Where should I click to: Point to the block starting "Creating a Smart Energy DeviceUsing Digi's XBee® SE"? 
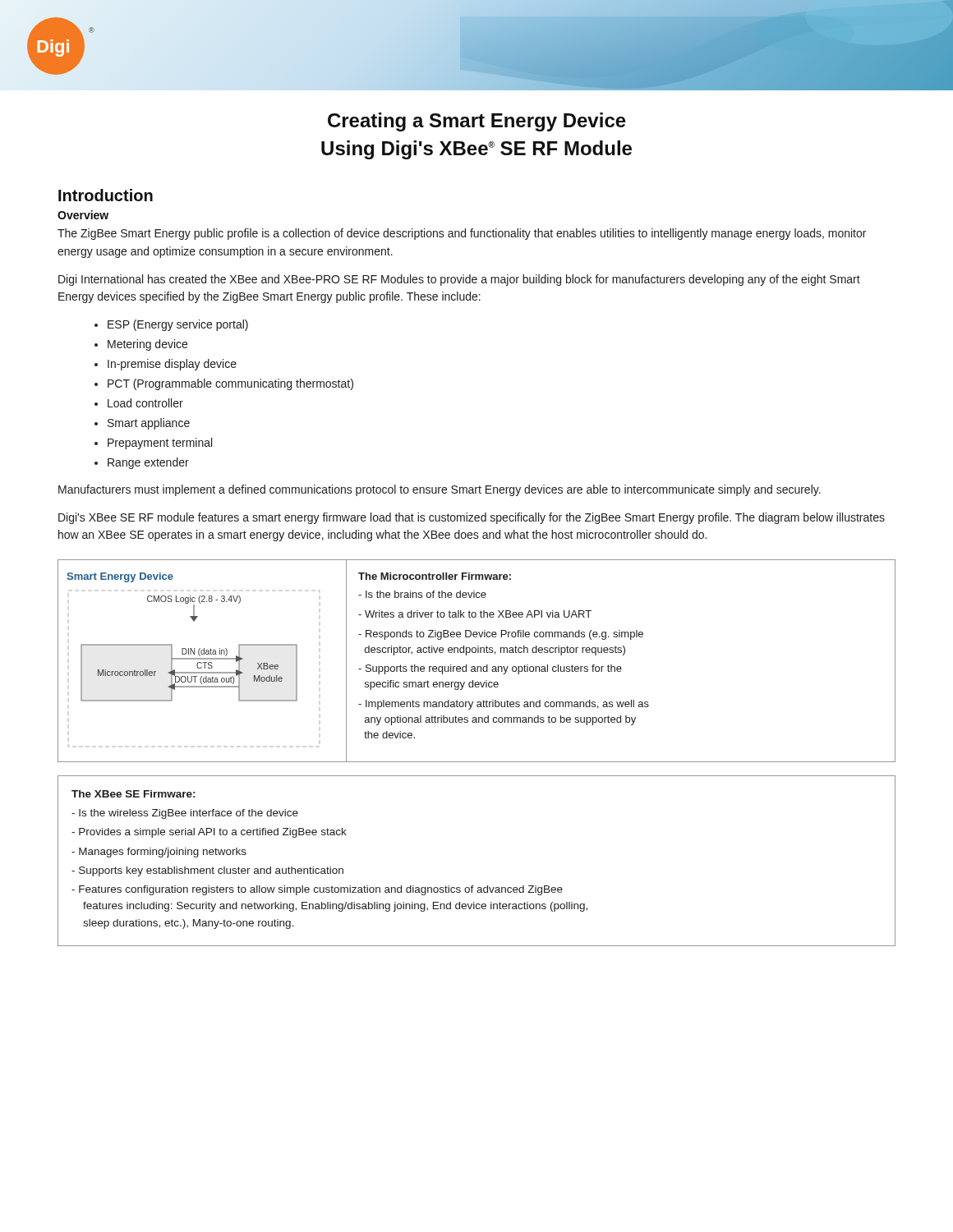[476, 134]
